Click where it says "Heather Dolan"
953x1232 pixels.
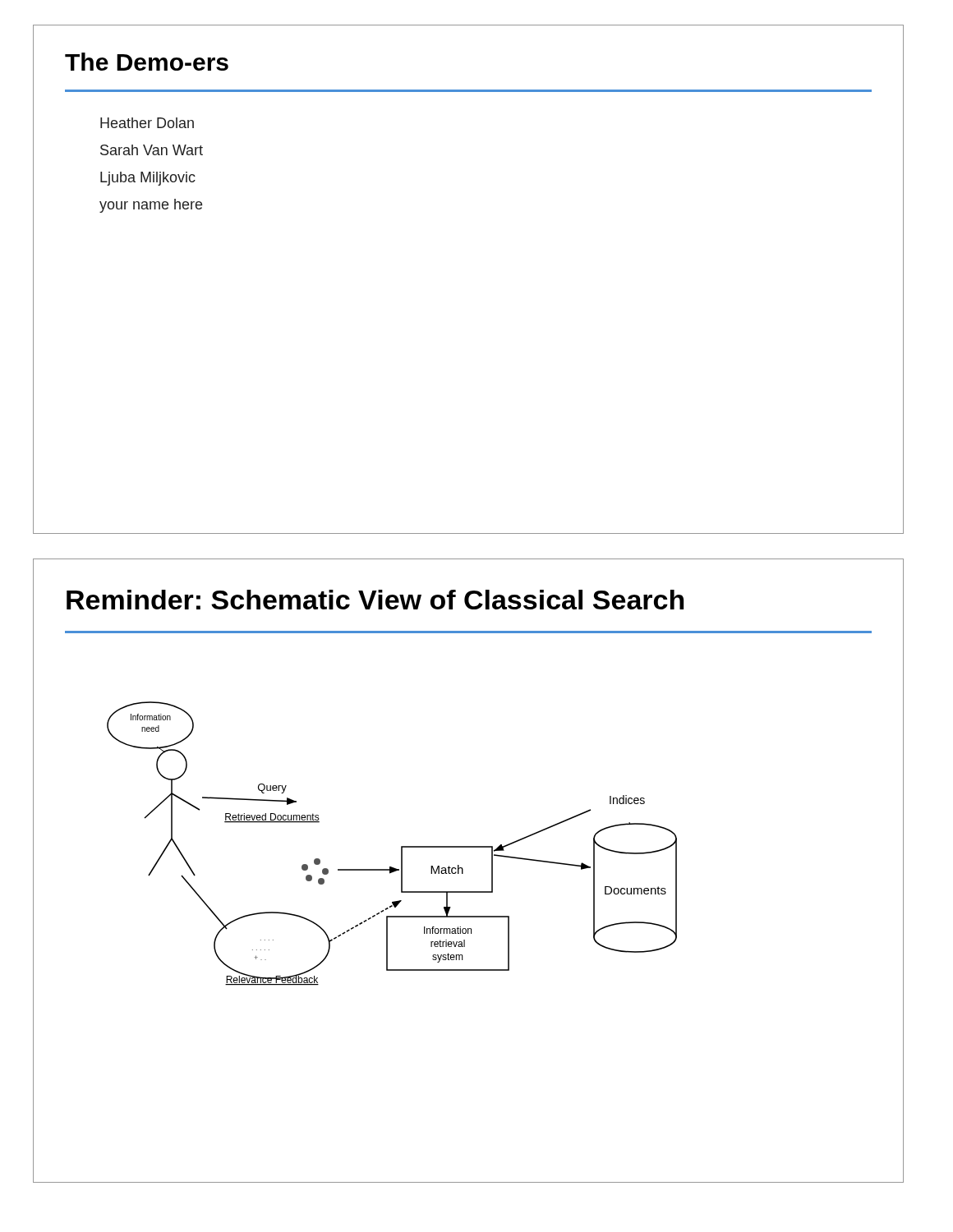147,123
